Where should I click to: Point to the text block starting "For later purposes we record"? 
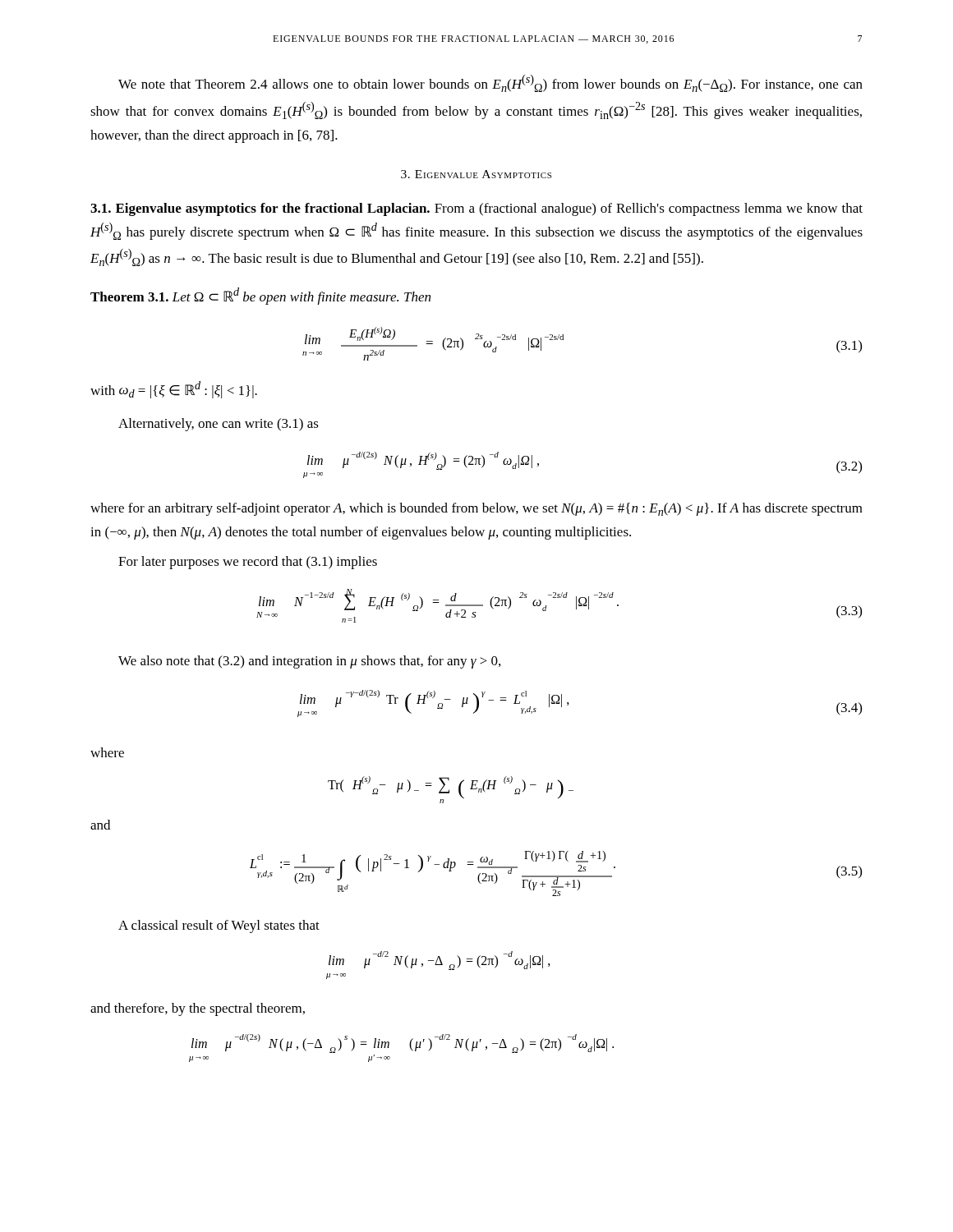tap(248, 562)
